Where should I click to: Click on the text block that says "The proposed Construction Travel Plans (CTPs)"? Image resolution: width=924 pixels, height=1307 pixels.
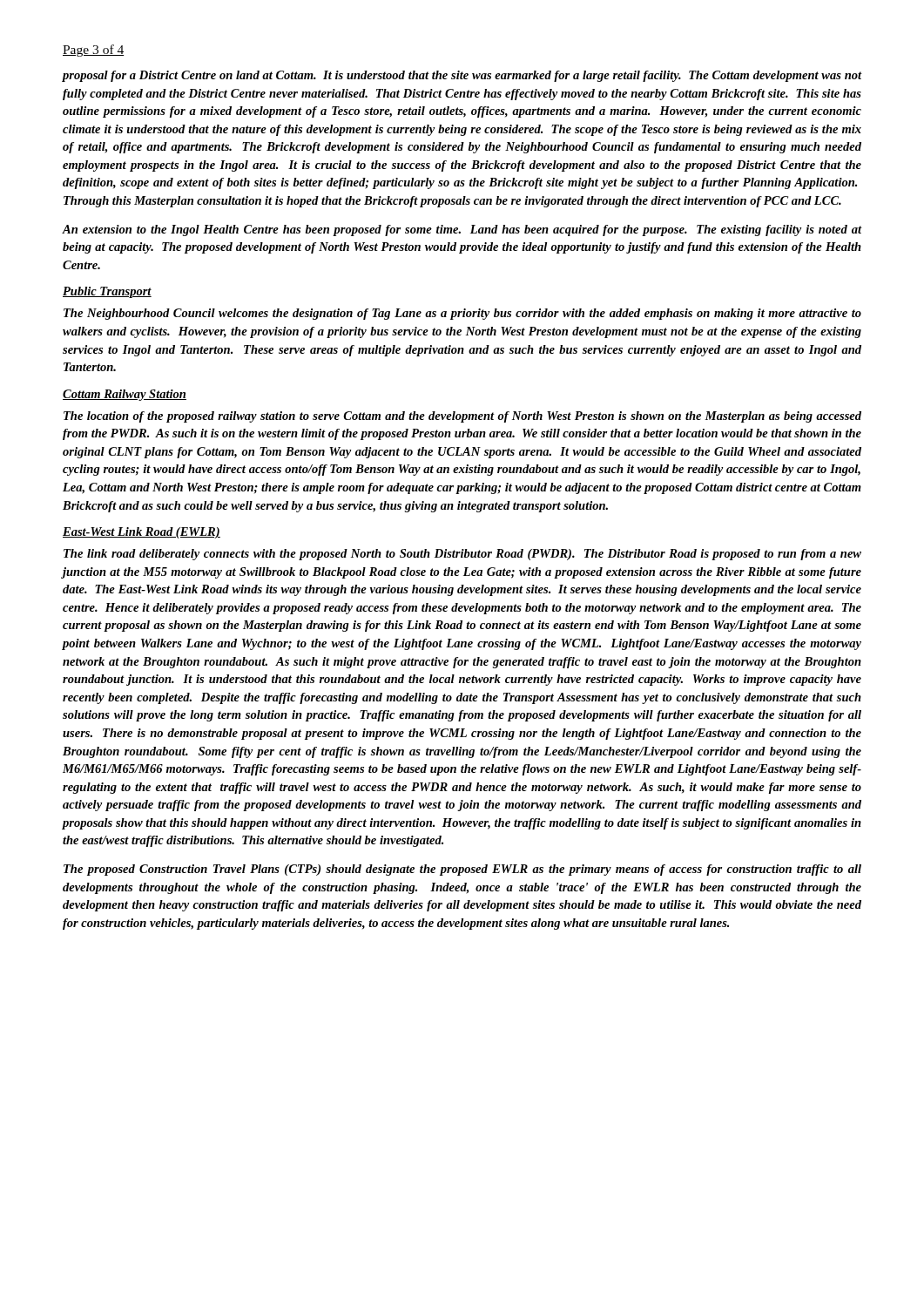(462, 896)
